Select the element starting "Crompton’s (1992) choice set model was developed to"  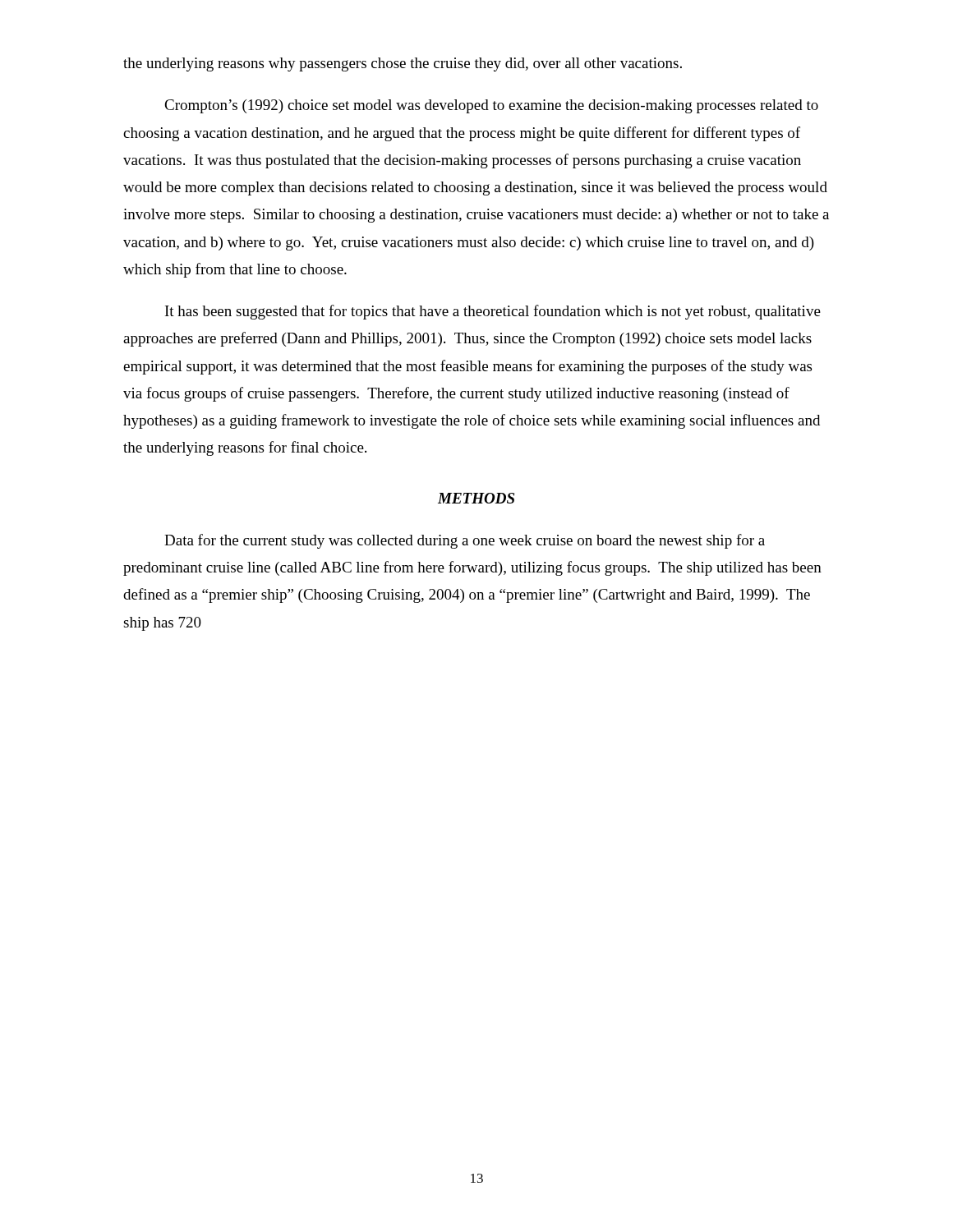click(476, 187)
